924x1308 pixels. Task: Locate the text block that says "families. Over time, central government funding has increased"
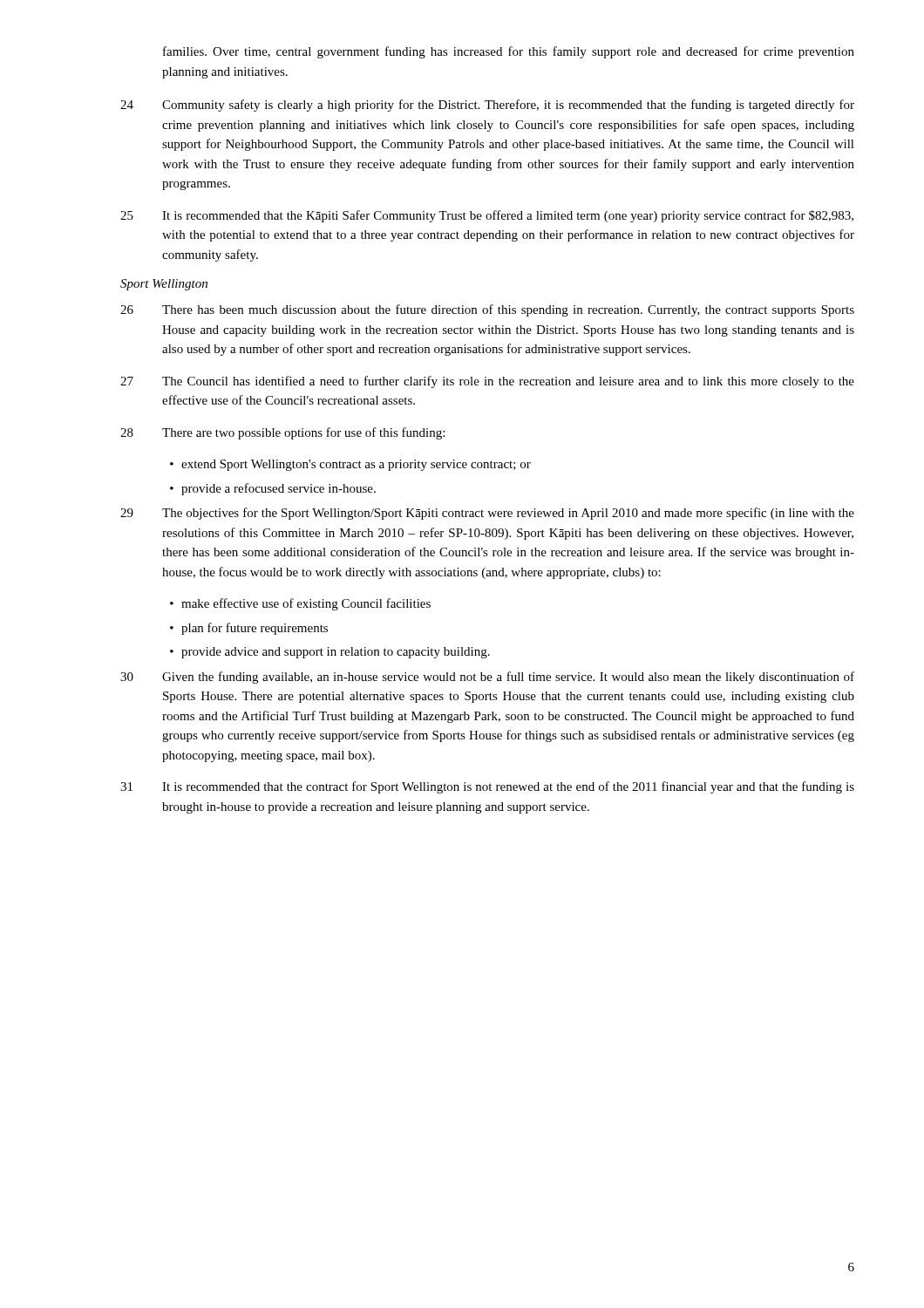tap(508, 61)
